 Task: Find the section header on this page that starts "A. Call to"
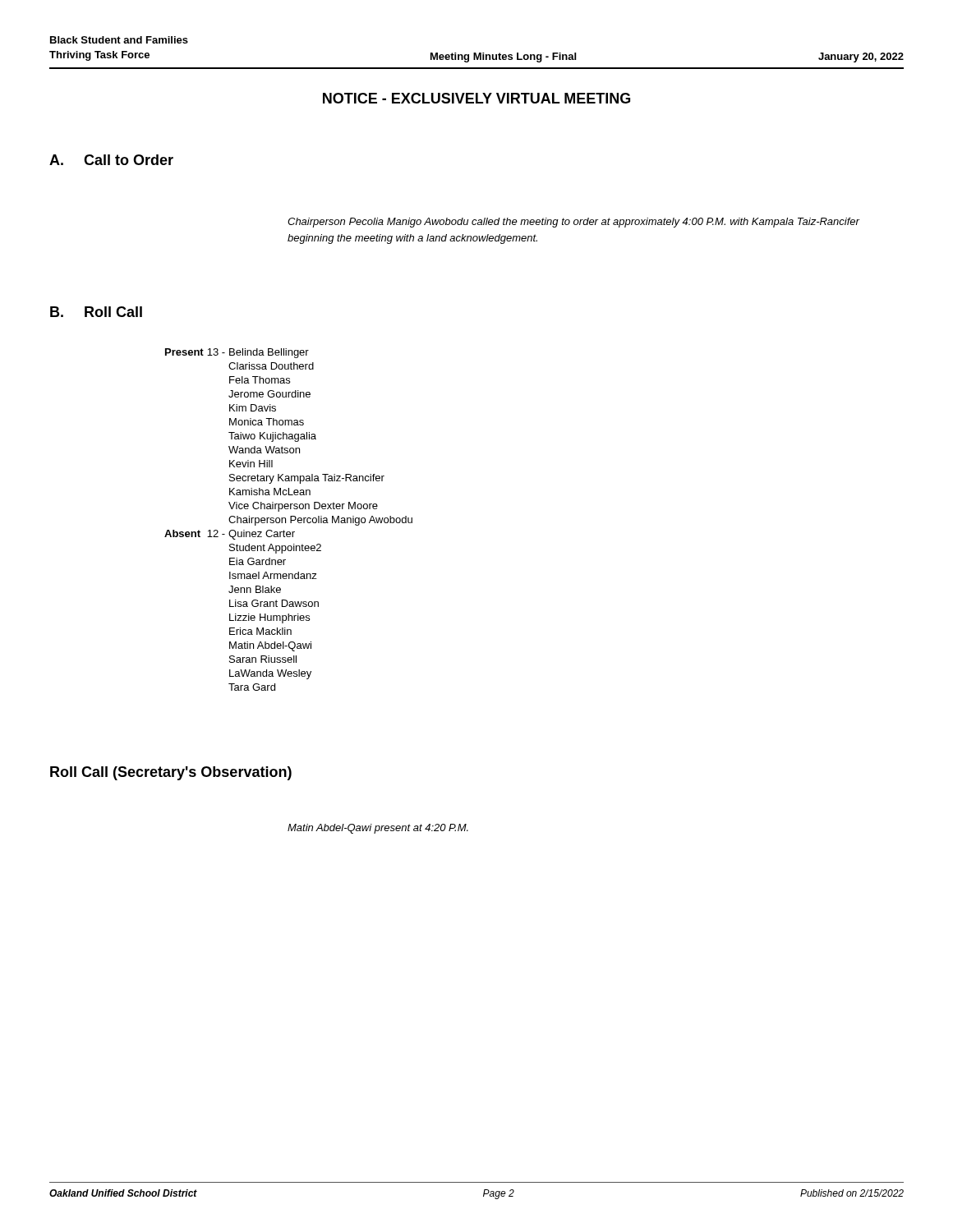click(111, 161)
